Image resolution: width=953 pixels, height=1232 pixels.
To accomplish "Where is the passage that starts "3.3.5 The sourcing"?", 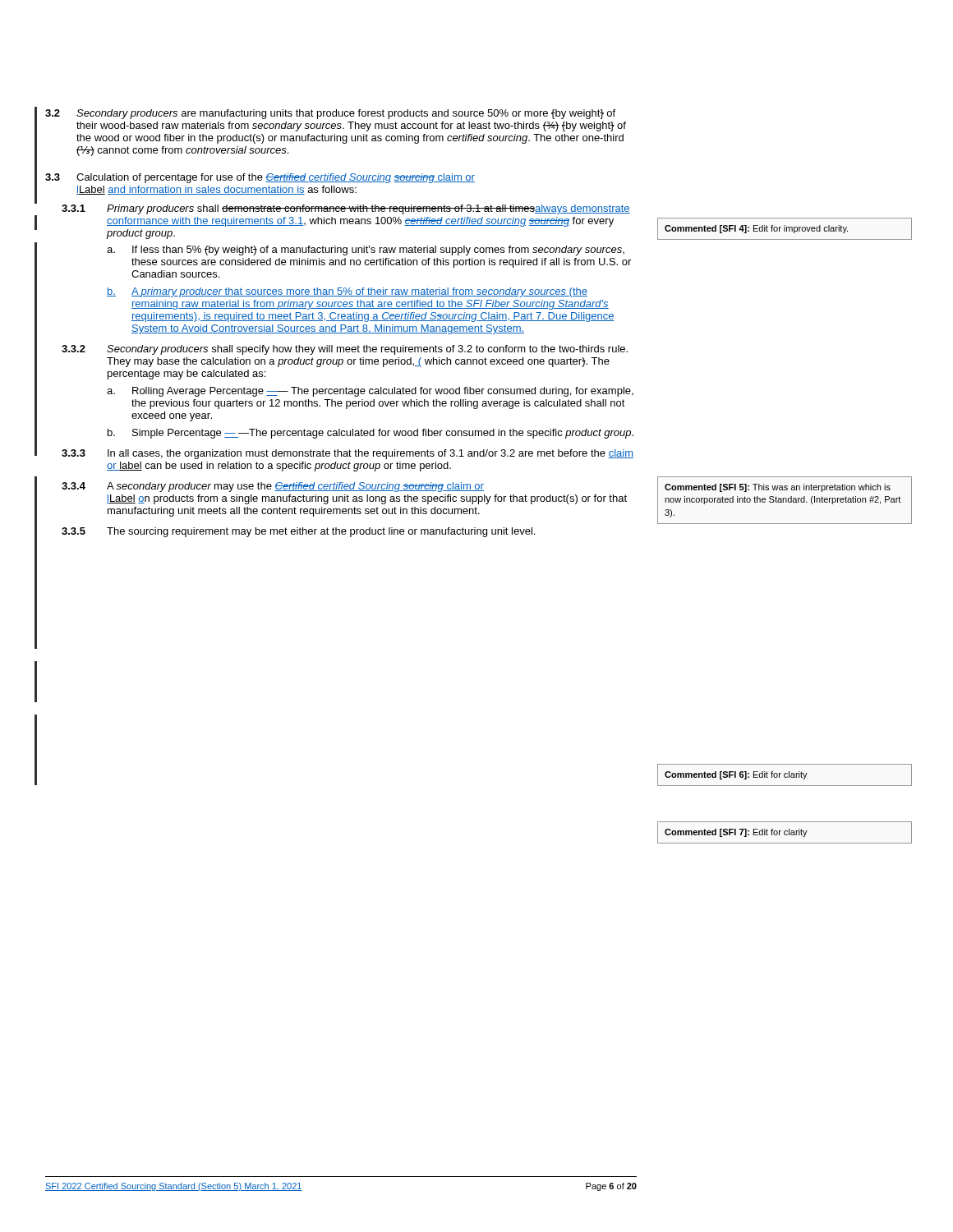I will 349,531.
